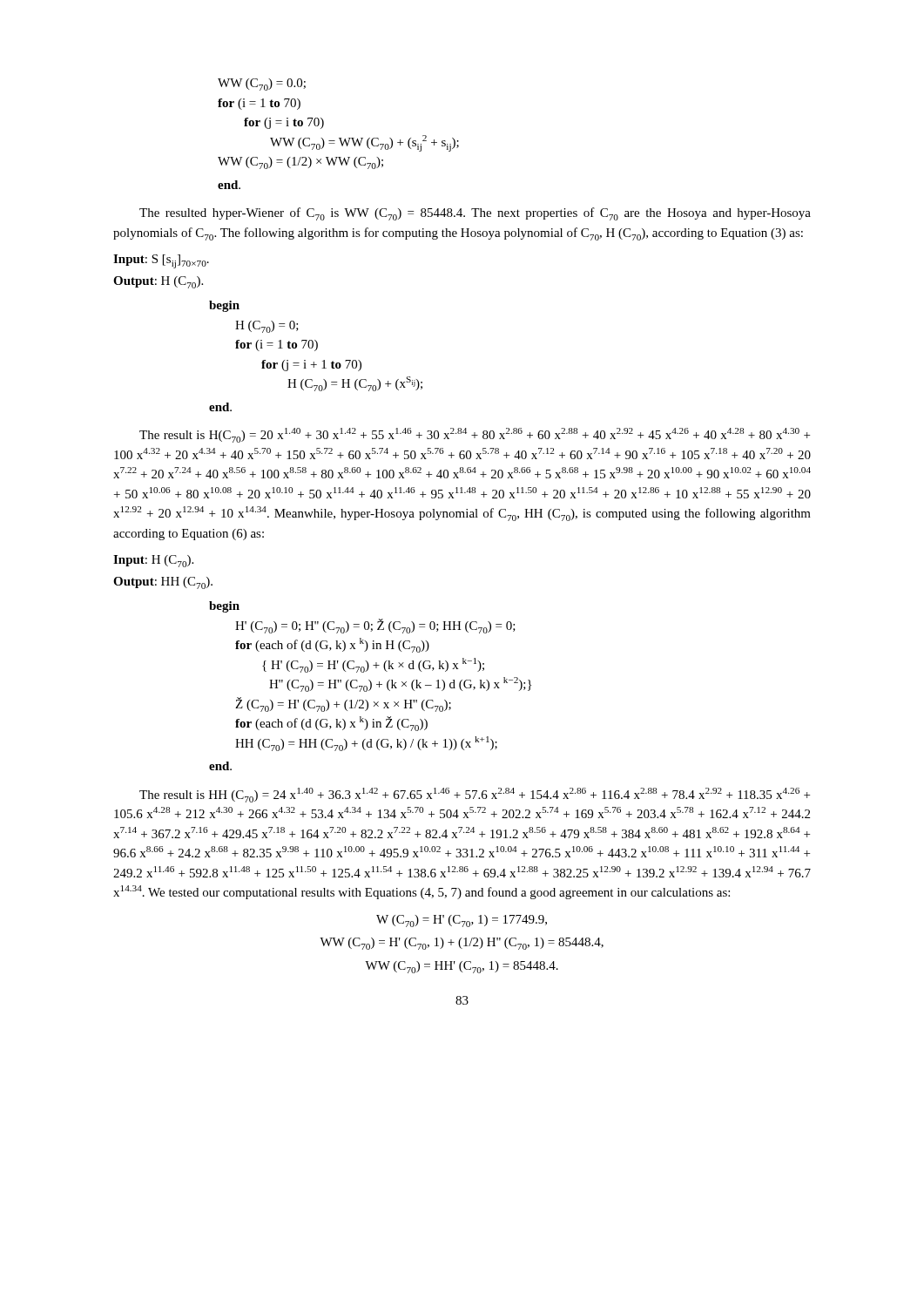Locate the block starting "The result is HH (C70)"
Screen dimensions: 1307x924
point(462,843)
